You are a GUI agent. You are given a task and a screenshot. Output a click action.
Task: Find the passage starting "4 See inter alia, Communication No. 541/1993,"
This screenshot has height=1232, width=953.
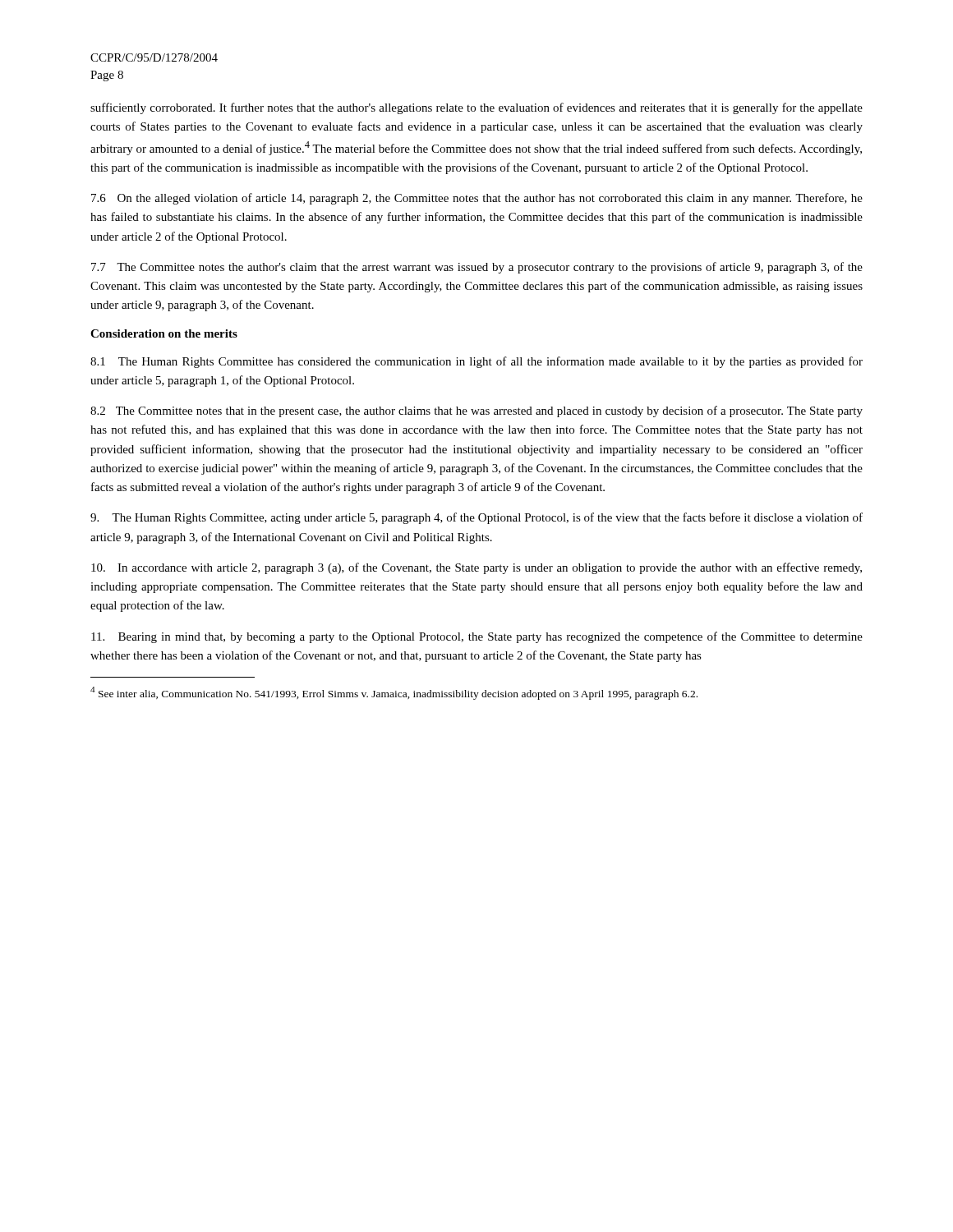394,692
